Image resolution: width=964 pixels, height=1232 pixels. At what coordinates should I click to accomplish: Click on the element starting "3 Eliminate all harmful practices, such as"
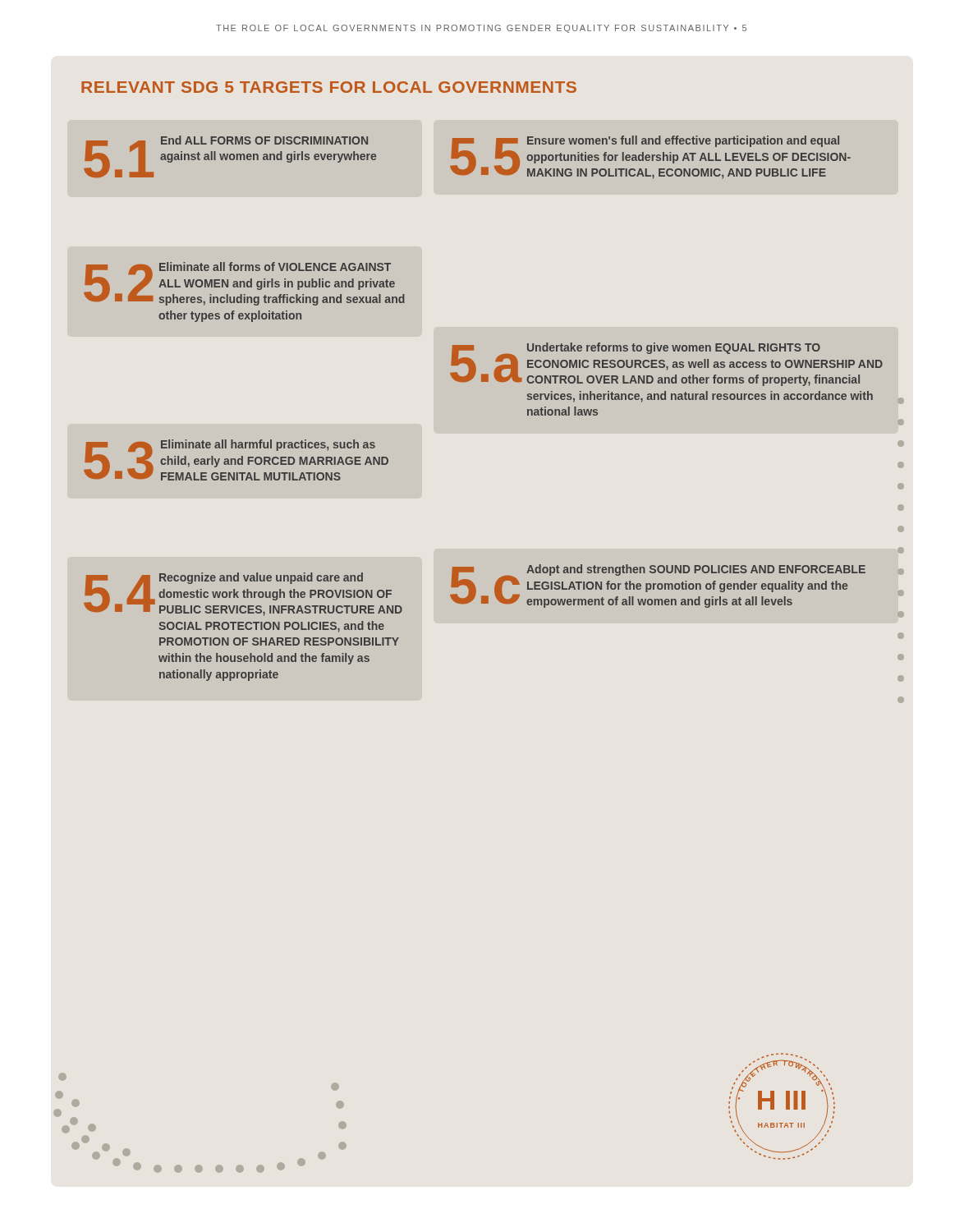click(x=245, y=461)
